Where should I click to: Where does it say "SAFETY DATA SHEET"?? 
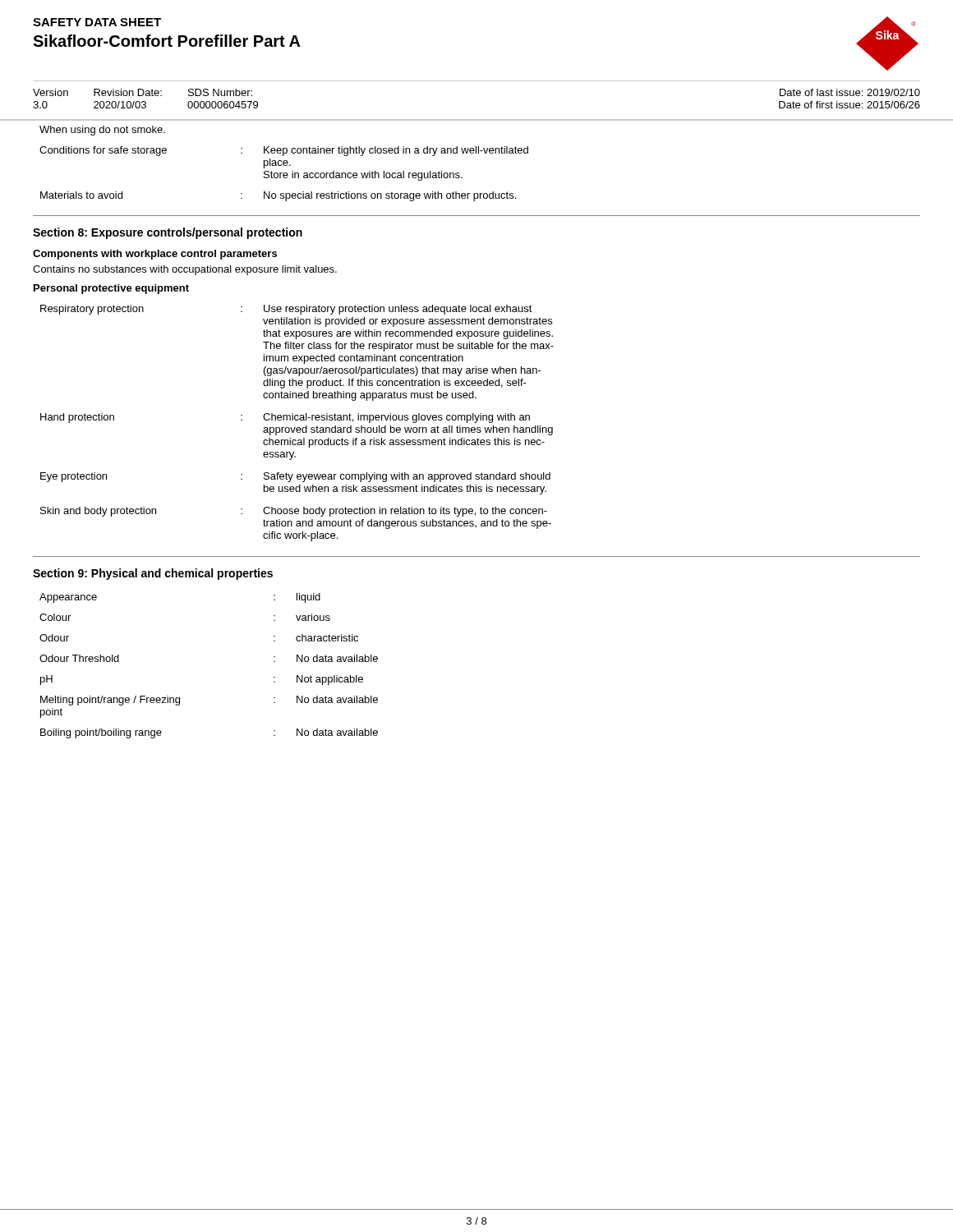tap(97, 22)
